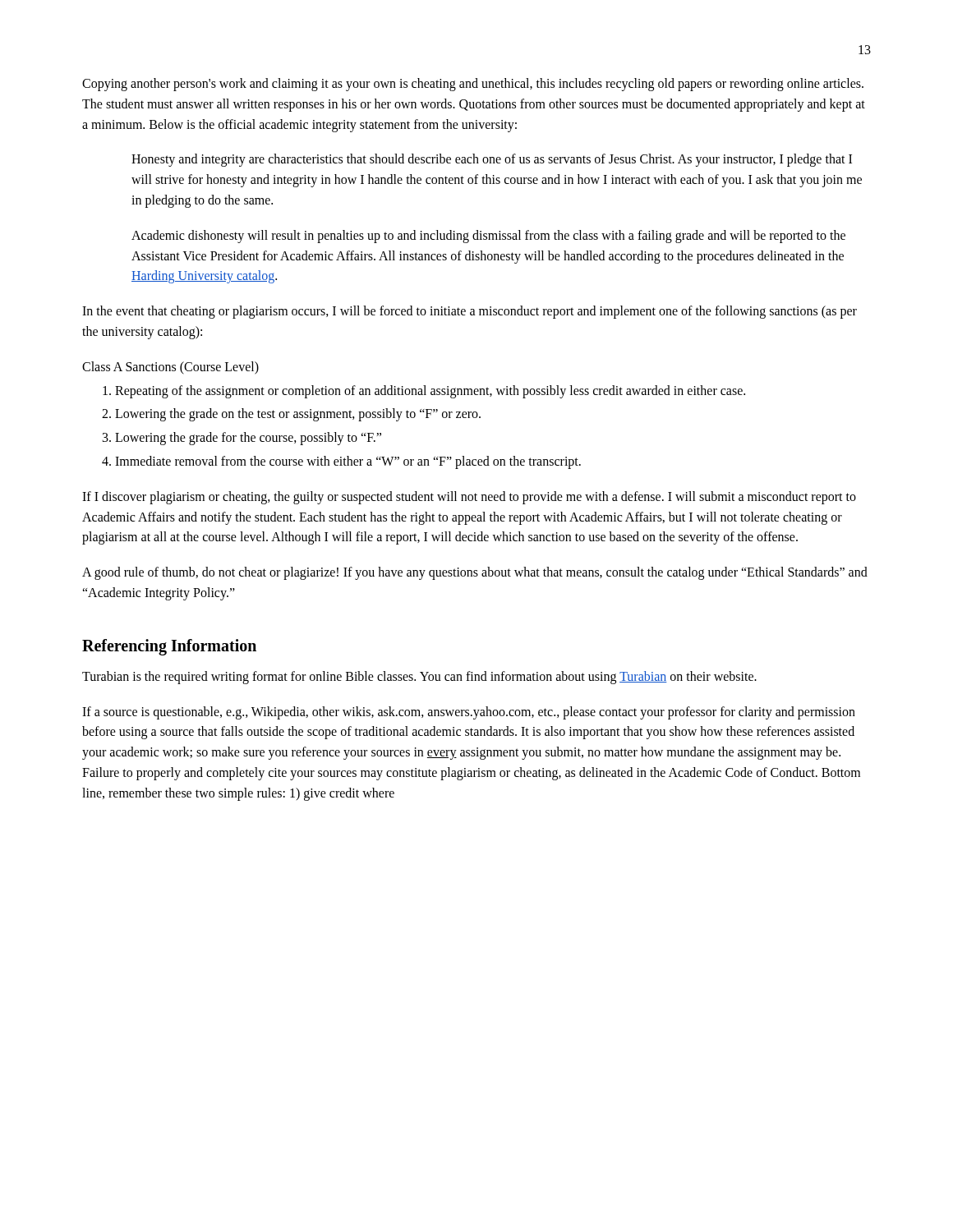Screen dimensions: 1232x953
Task: Locate the block of text that opens with "If I discover"
Action: (x=469, y=517)
